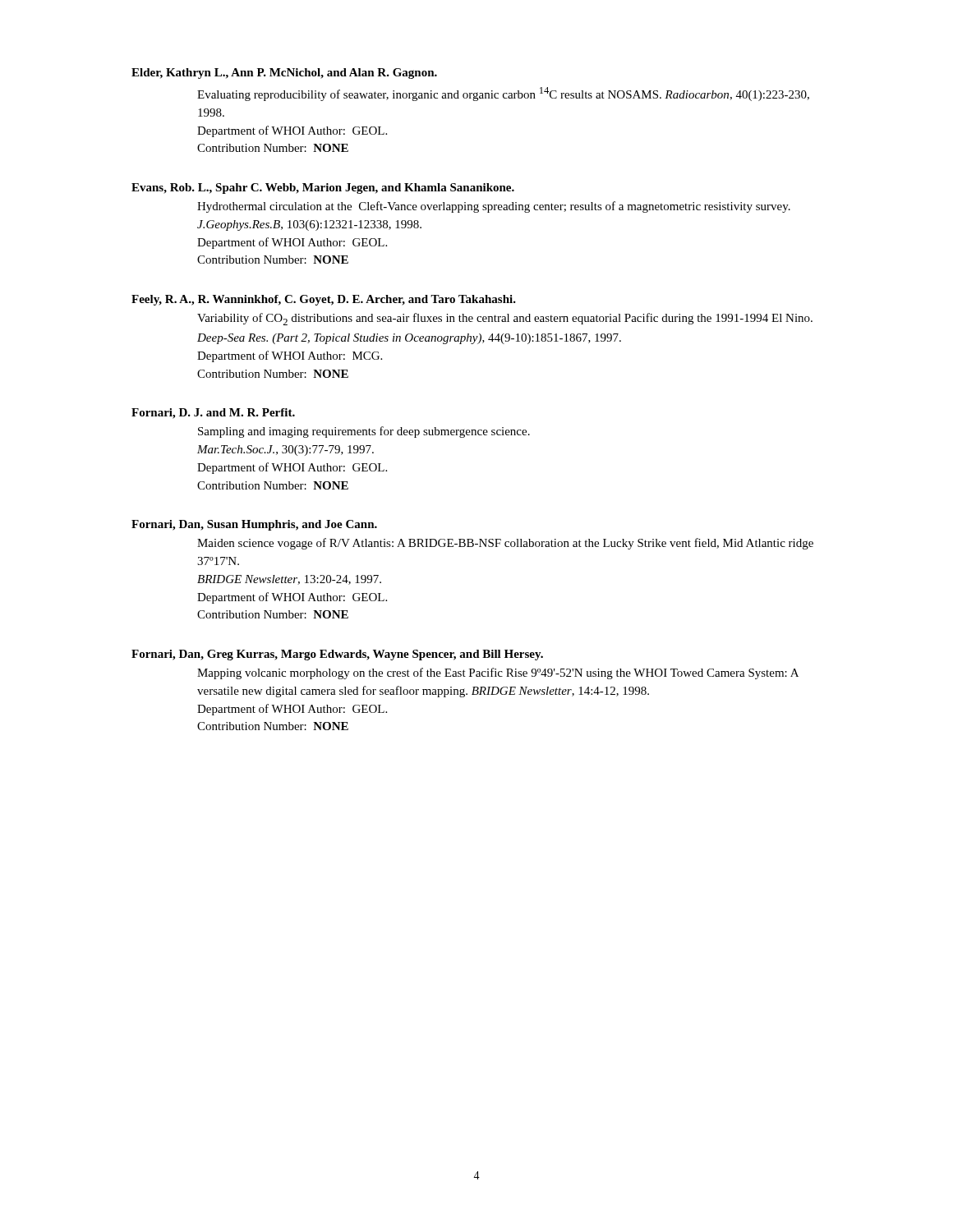Where is the passage that starts "Fornari, Dan, Susan Humphris,"?

point(254,525)
